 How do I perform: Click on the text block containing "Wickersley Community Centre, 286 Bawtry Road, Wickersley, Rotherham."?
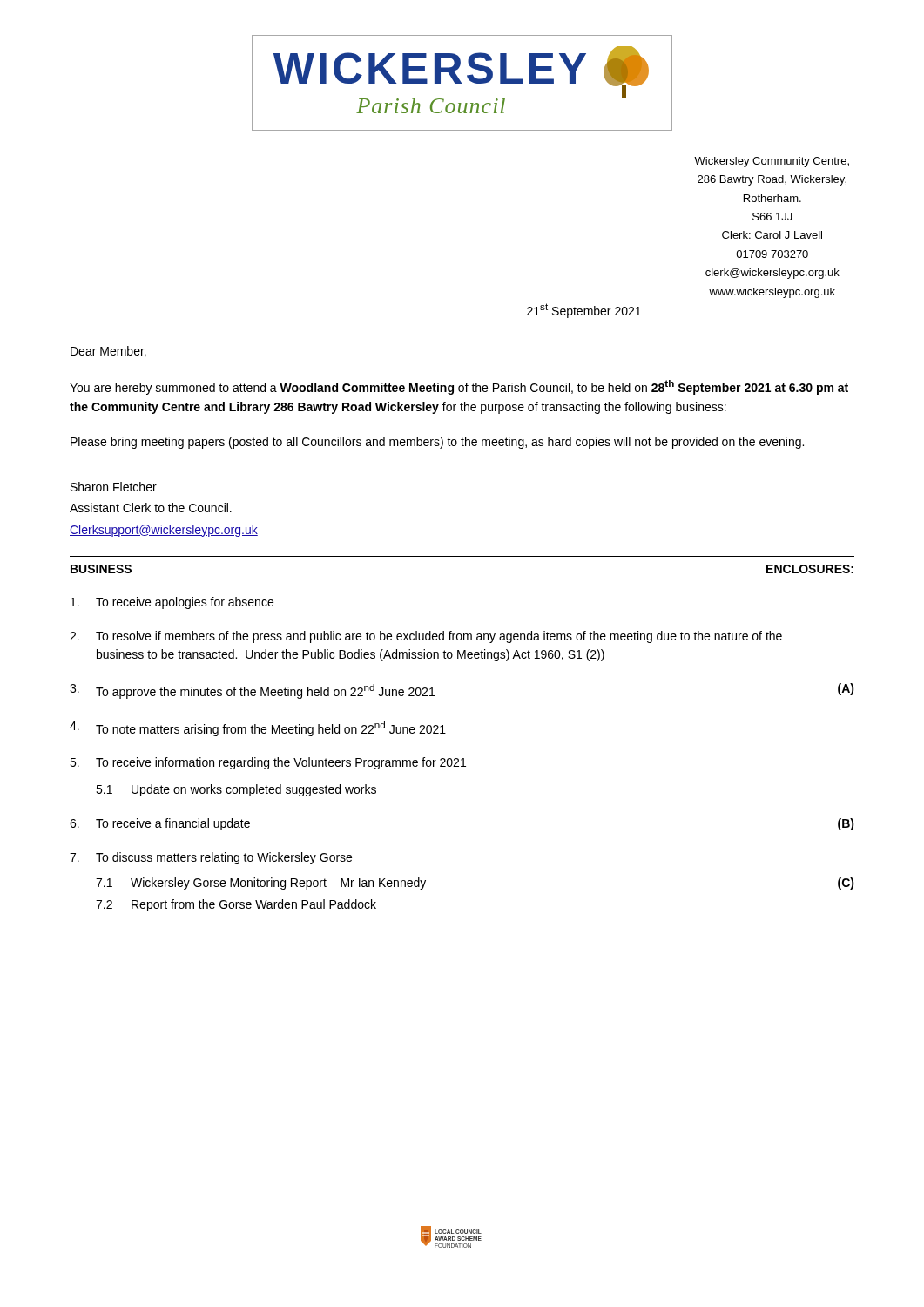tap(772, 226)
